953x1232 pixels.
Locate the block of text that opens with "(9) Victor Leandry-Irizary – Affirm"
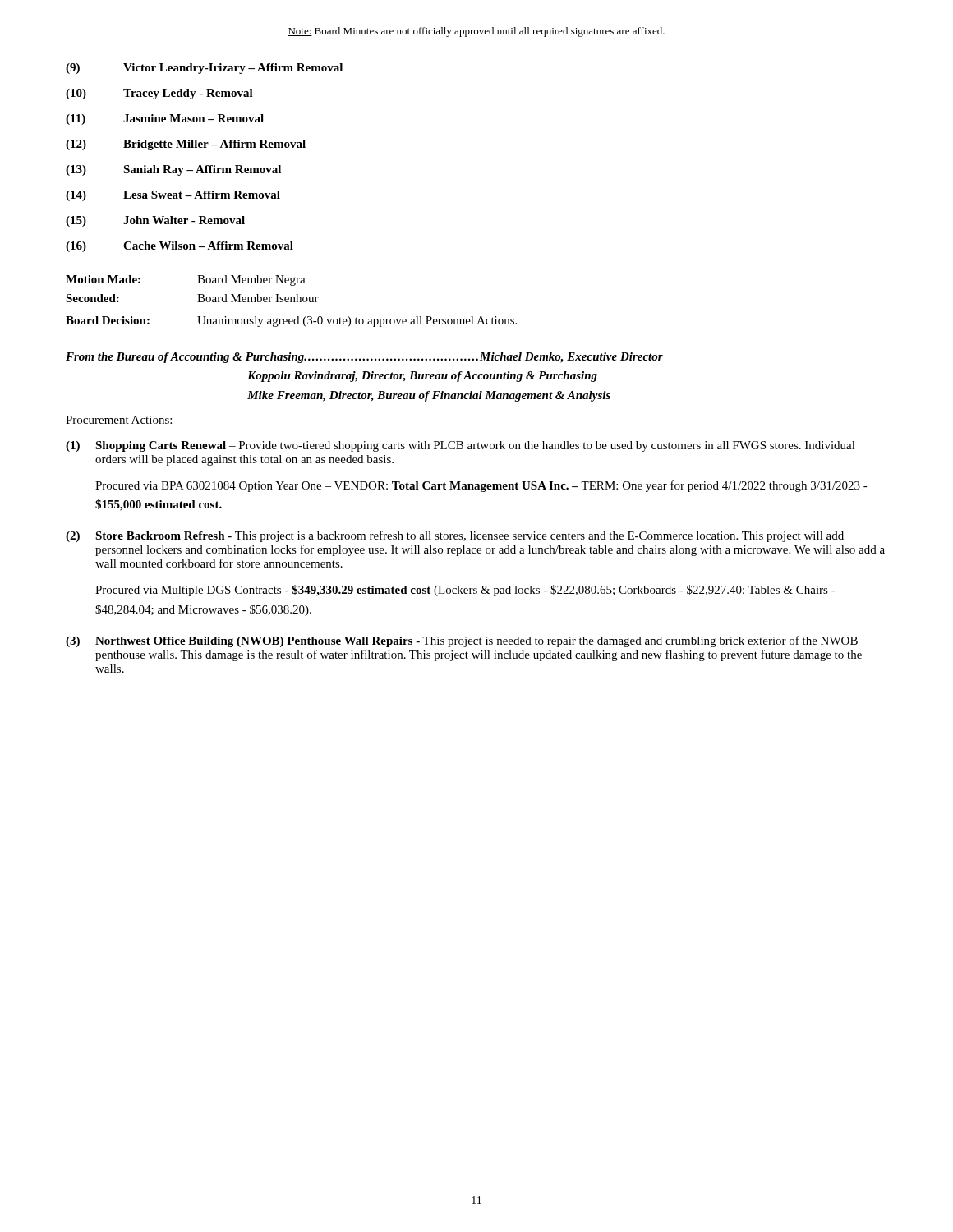(x=204, y=68)
